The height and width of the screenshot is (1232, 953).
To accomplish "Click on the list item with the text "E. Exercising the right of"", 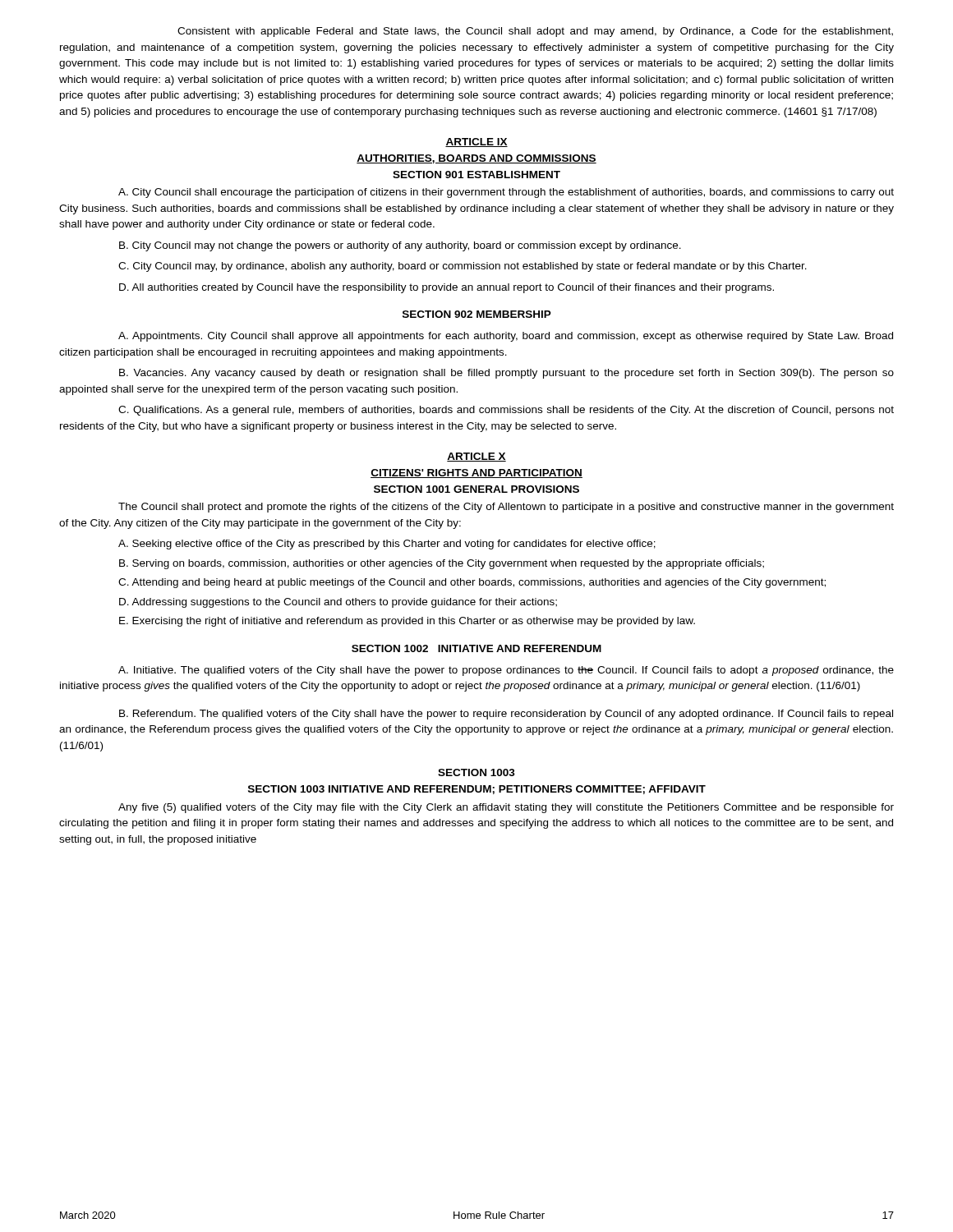I will point(476,621).
